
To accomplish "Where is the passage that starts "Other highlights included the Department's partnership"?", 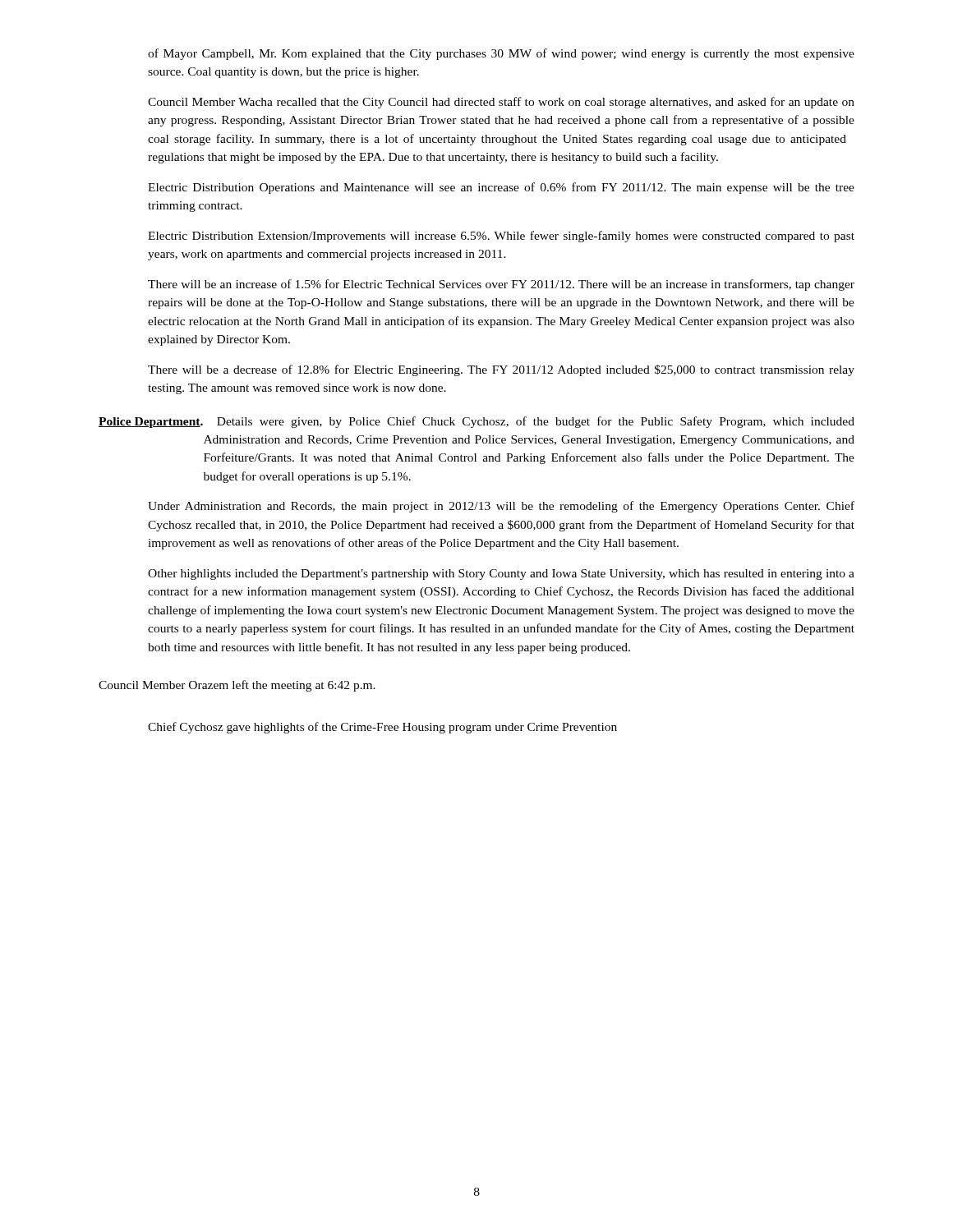I will click(501, 610).
